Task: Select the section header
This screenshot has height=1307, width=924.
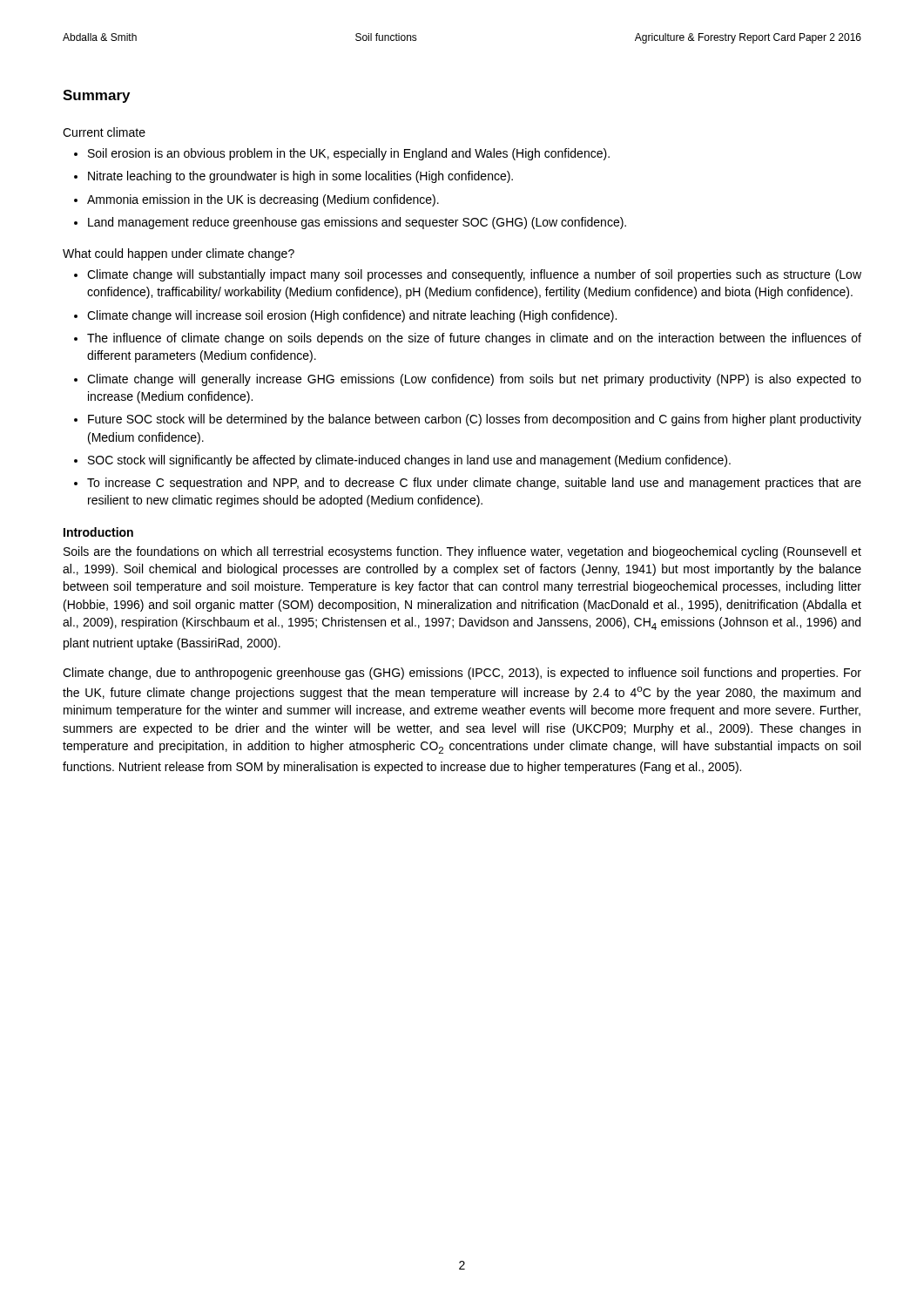Action: pyautogui.click(x=98, y=532)
